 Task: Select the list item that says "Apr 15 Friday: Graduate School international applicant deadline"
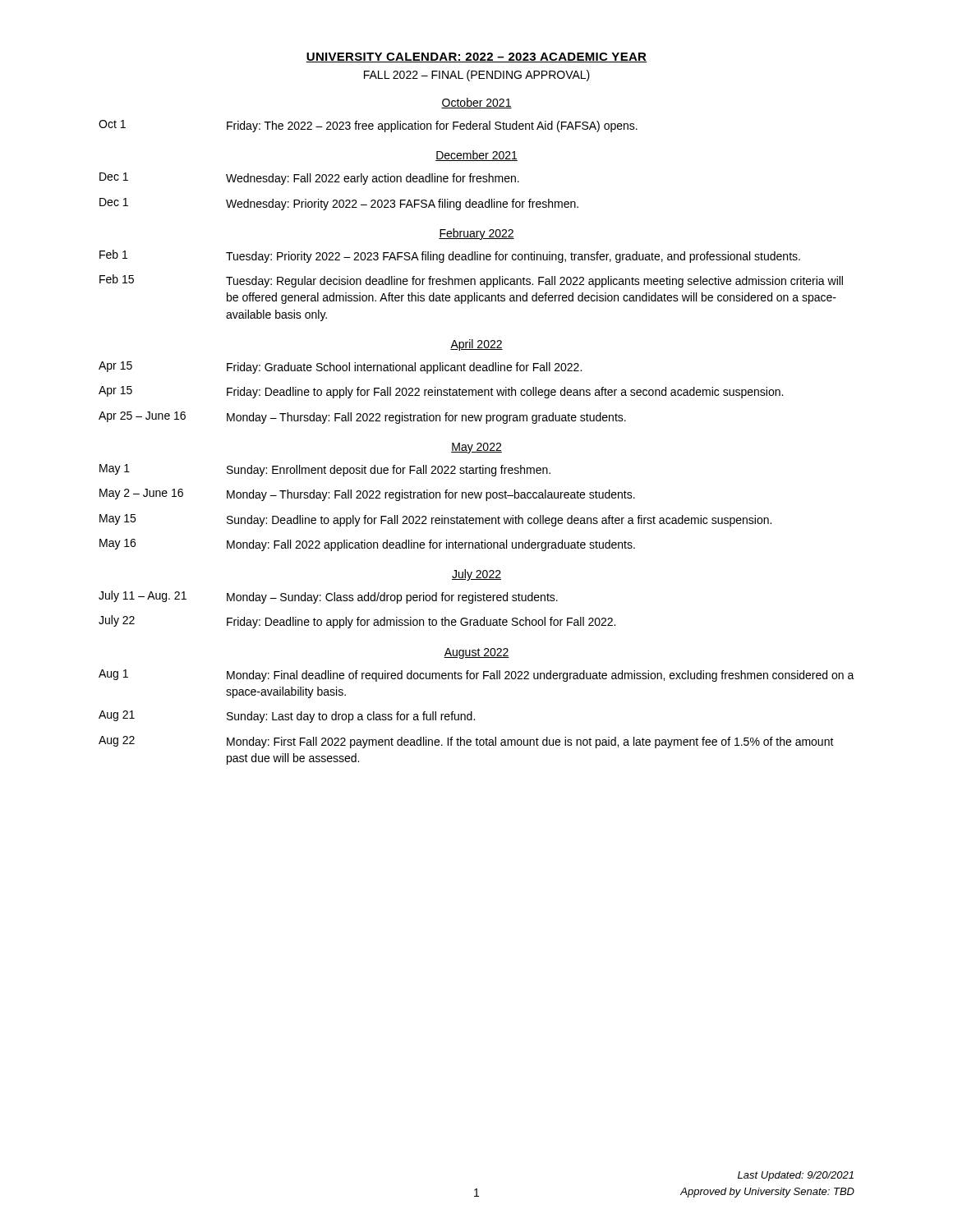476,367
